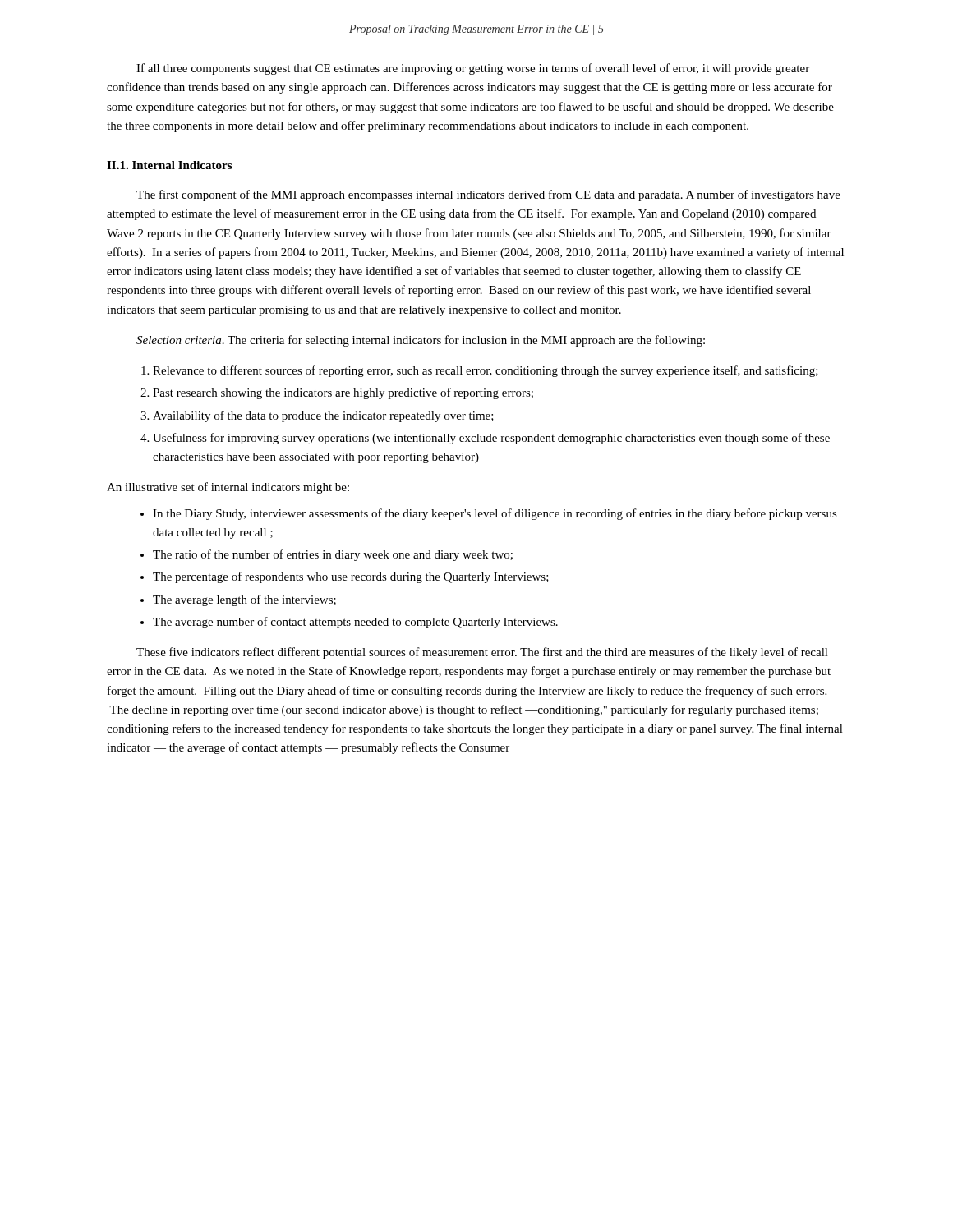Locate the list item containing "Past research showing the indicators are highly"
Viewport: 953px width, 1232px height.
tap(499, 393)
